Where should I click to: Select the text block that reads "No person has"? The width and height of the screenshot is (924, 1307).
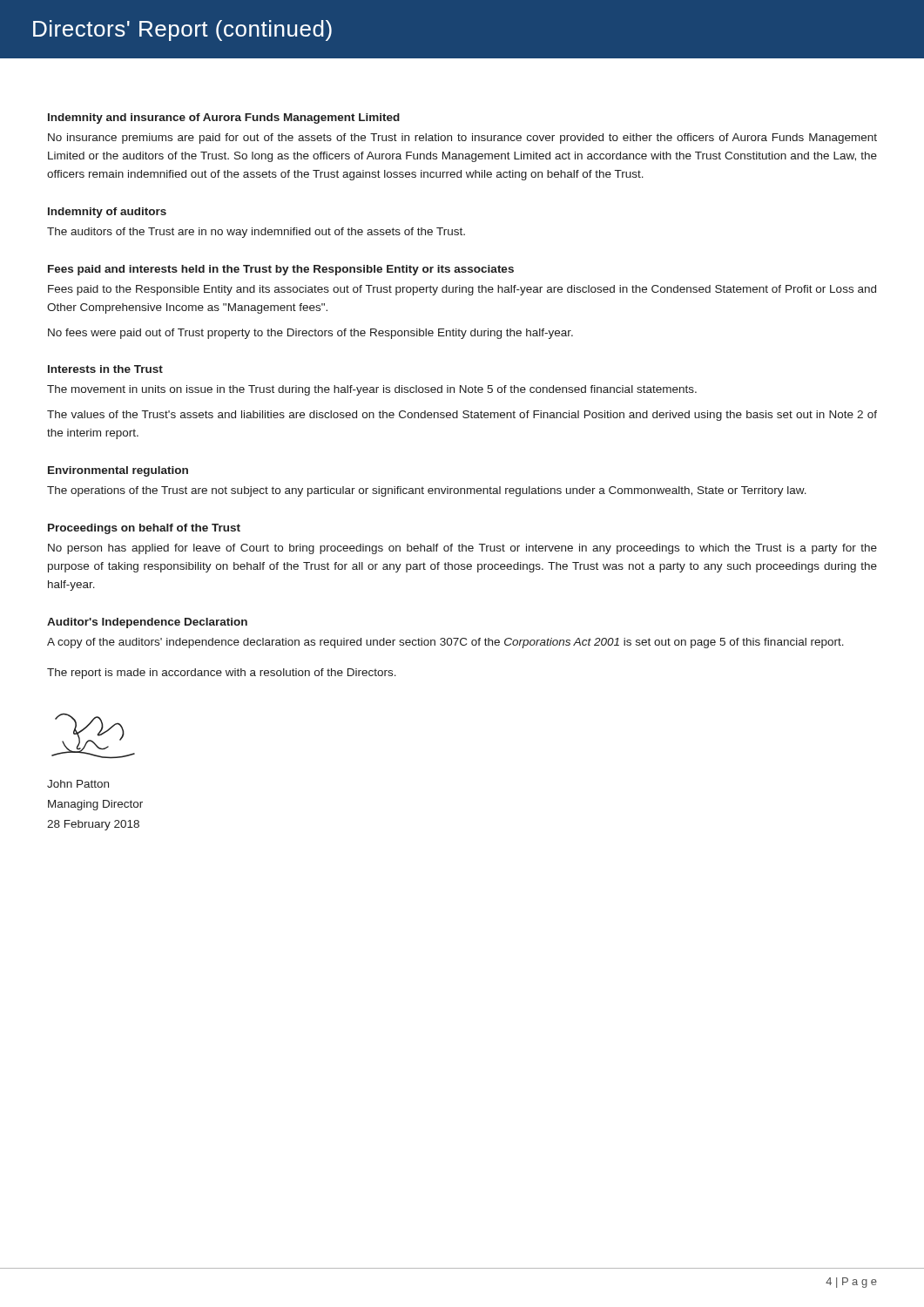tap(462, 566)
